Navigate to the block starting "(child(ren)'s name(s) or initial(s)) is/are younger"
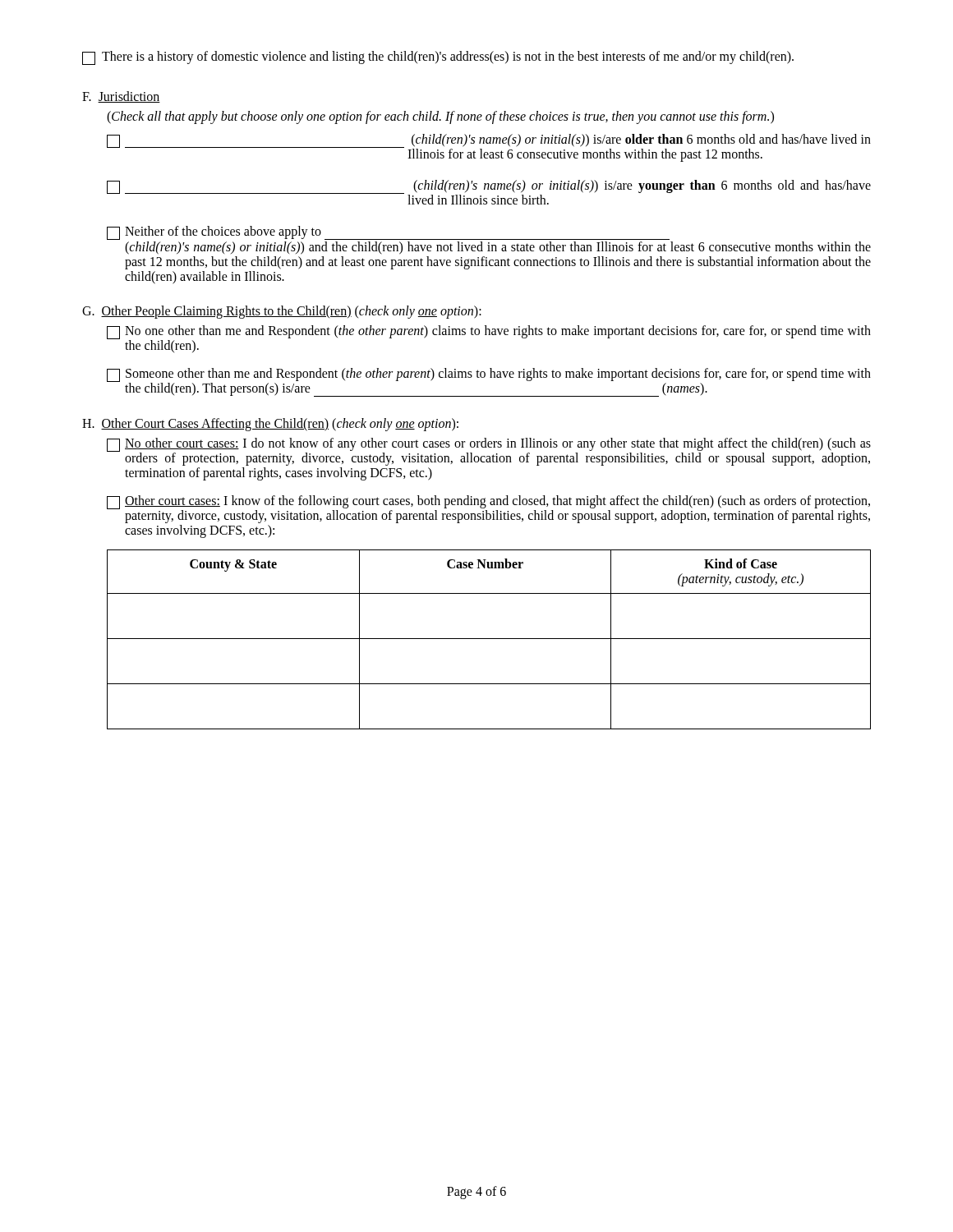 (x=489, y=193)
